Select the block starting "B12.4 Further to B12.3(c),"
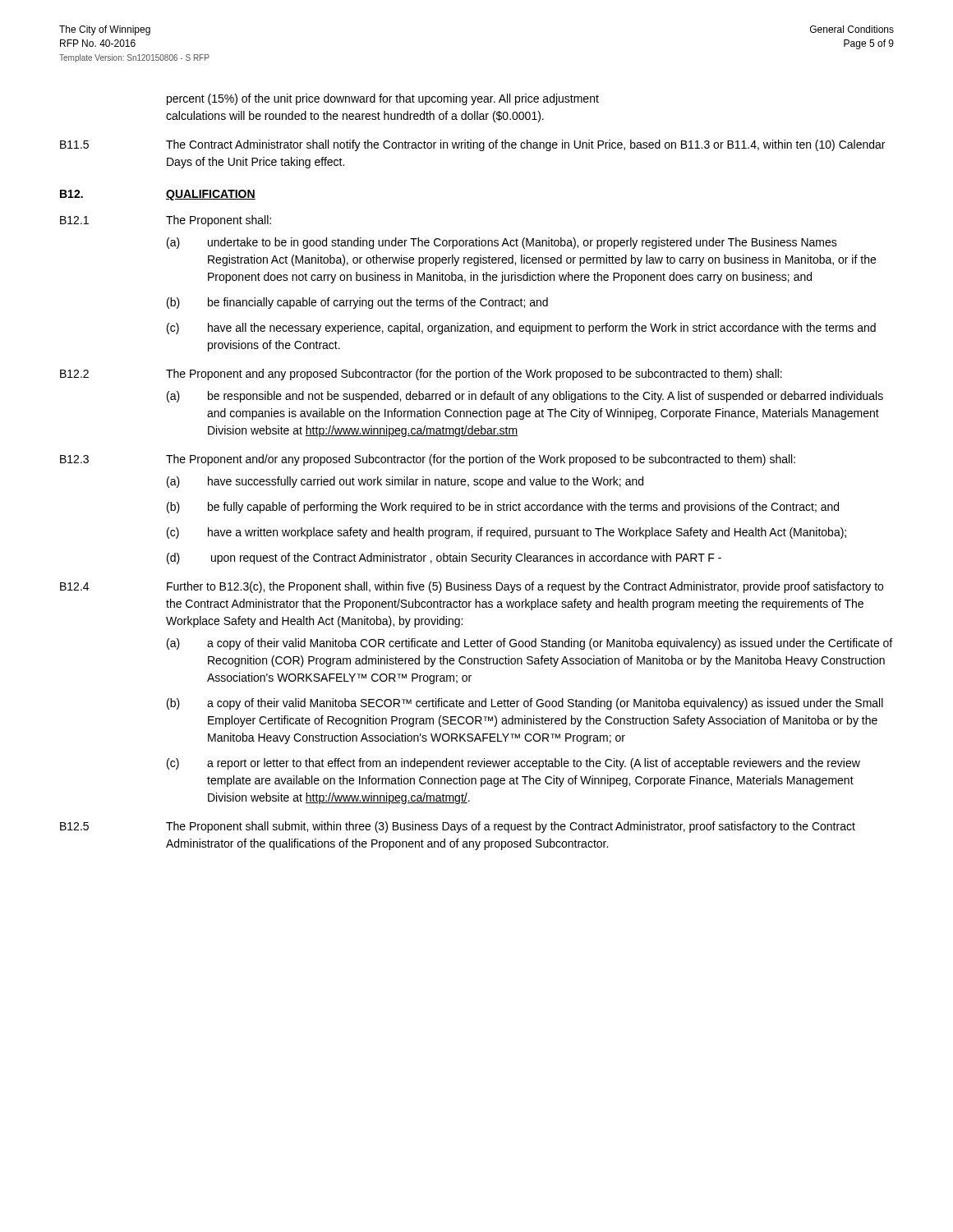The height and width of the screenshot is (1232, 953). (476, 604)
